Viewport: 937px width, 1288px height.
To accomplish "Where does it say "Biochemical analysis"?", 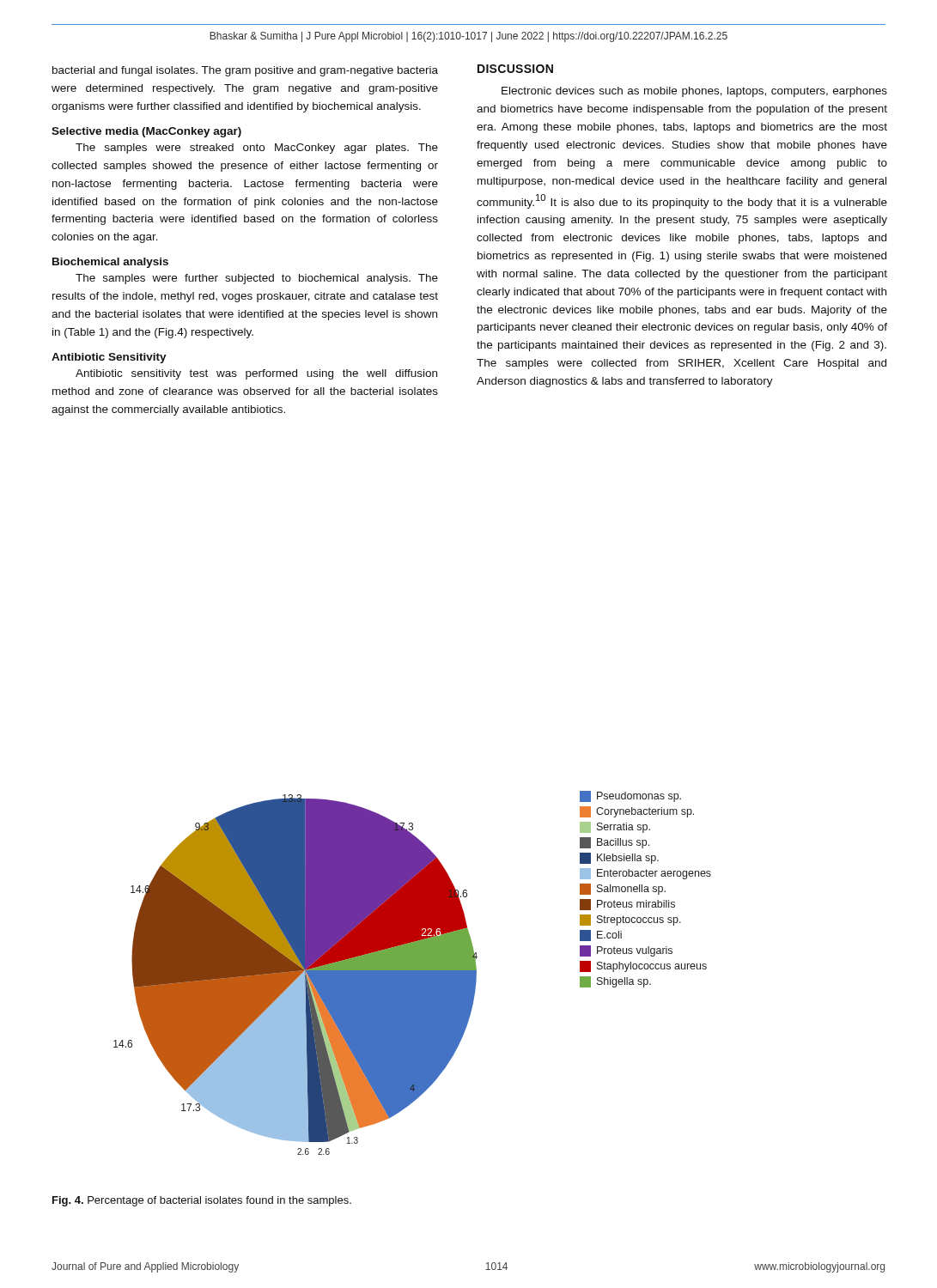I will coord(110,262).
